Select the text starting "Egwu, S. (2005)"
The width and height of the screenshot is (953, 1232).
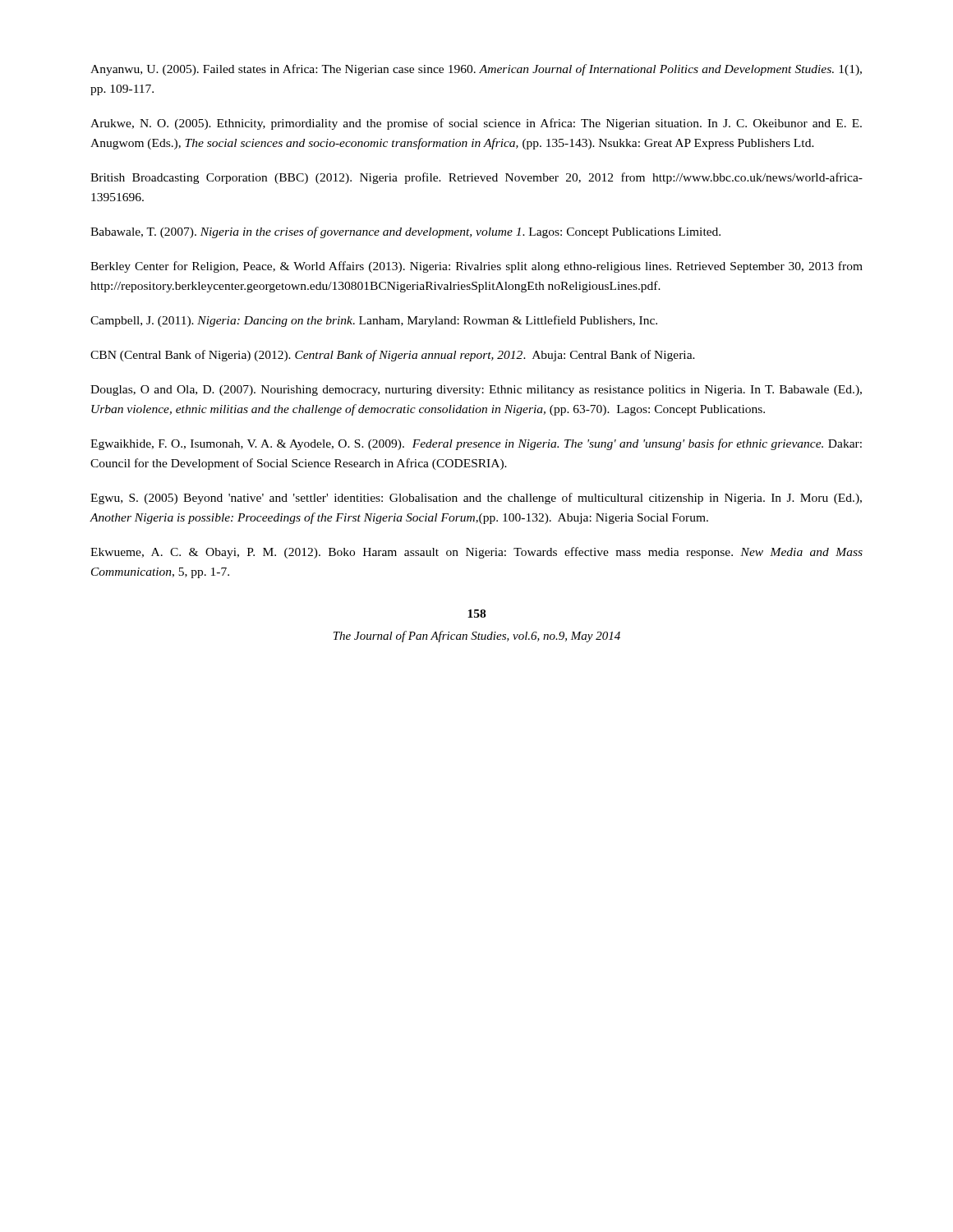pyautogui.click(x=476, y=508)
